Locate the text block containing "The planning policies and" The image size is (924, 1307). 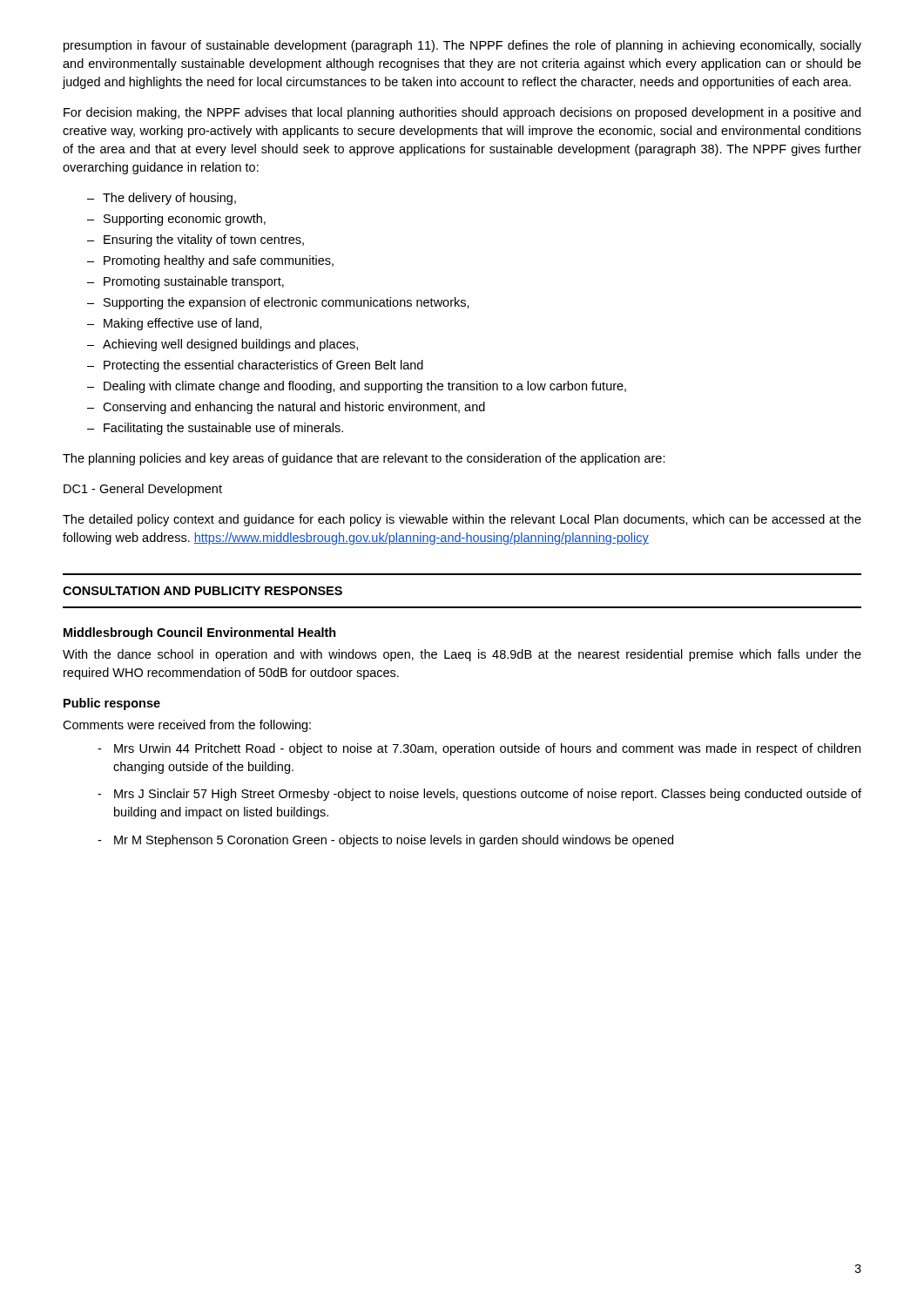click(462, 459)
